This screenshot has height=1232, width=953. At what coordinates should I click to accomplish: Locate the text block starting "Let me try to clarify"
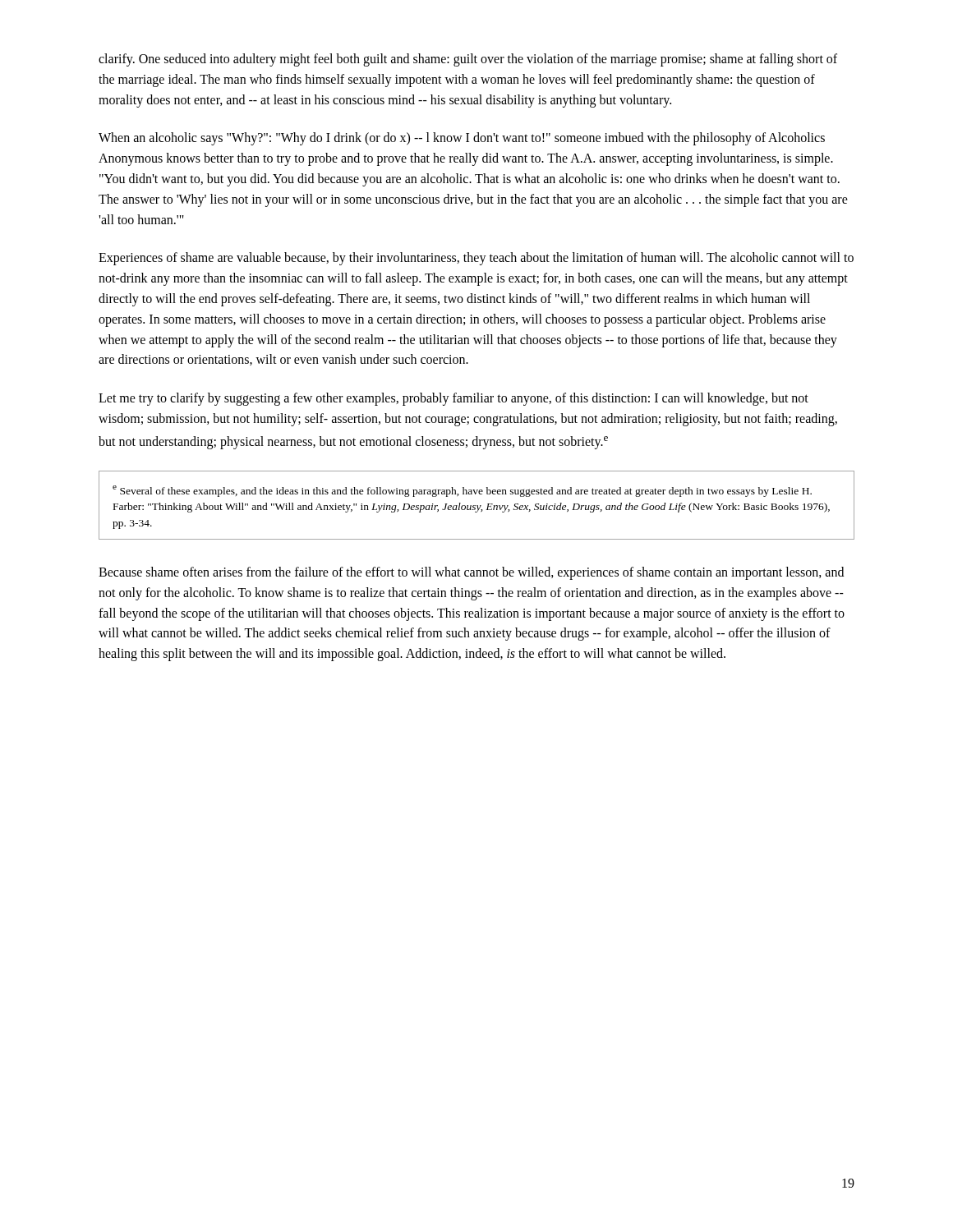pos(468,420)
